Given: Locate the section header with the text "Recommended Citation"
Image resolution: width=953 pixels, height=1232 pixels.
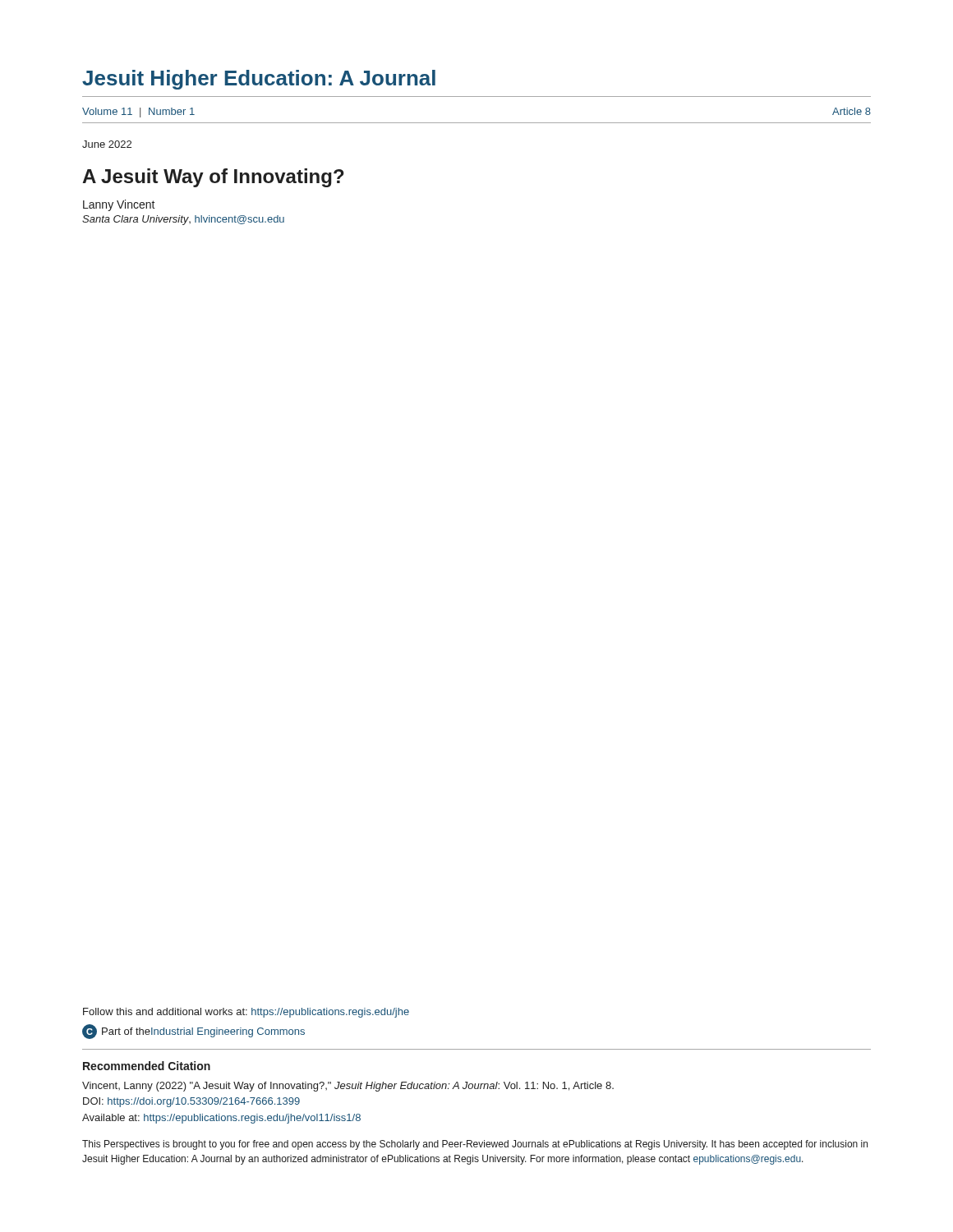Looking at the screenshot, I should (146, 1066).
